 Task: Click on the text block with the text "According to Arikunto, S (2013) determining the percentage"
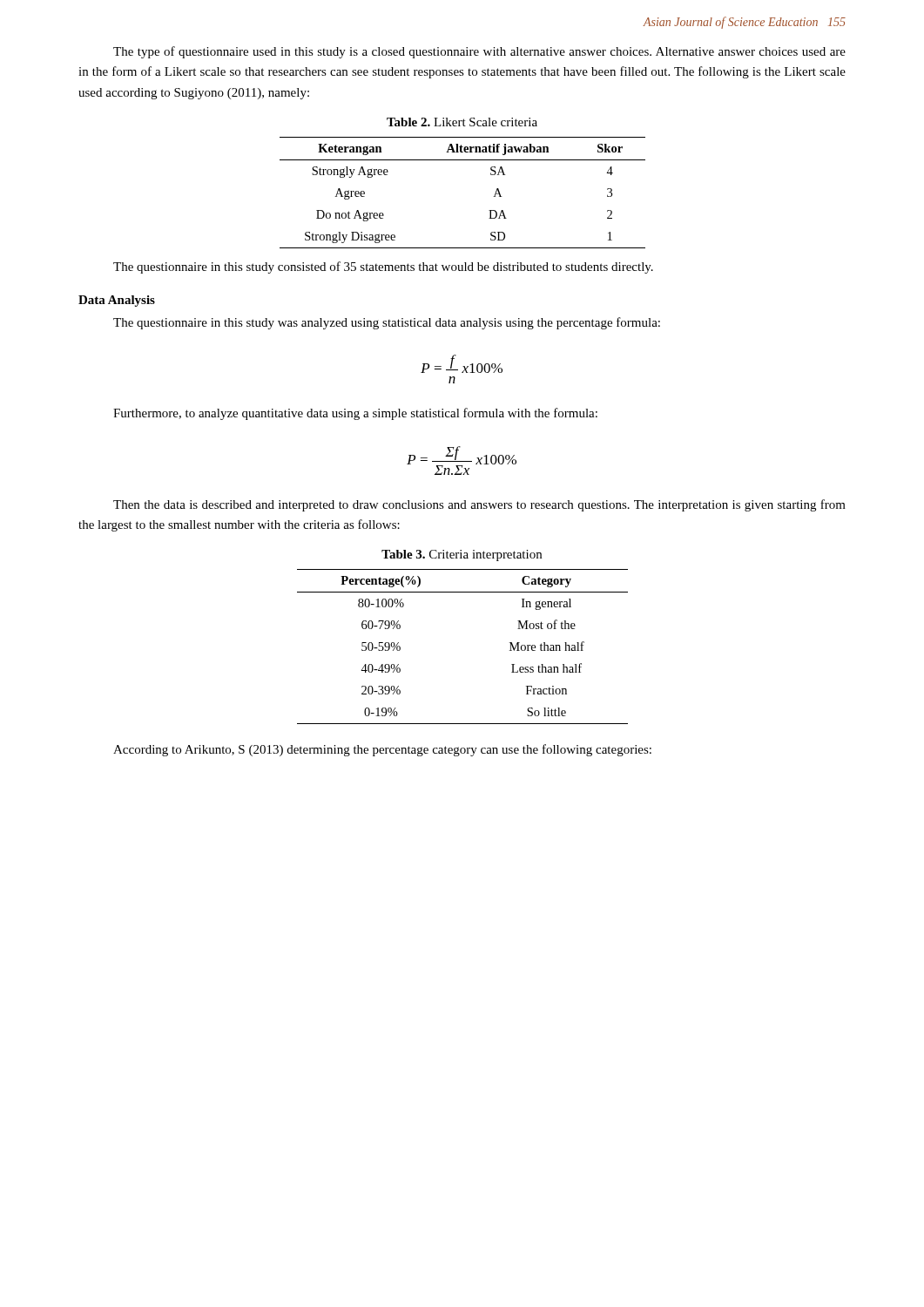tap(383, 749)
